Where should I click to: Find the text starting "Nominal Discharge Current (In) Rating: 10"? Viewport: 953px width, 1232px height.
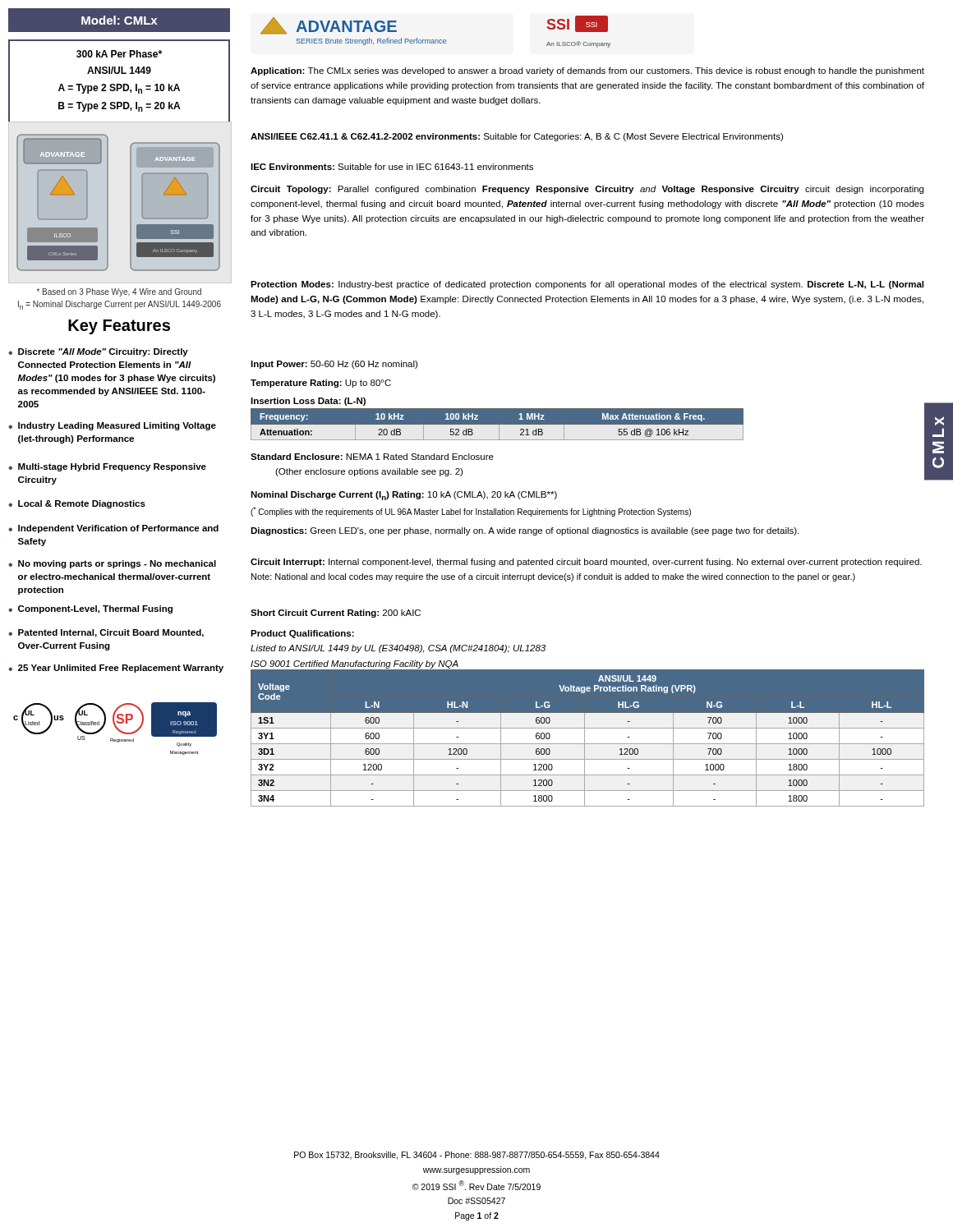[x=471, y=503]
